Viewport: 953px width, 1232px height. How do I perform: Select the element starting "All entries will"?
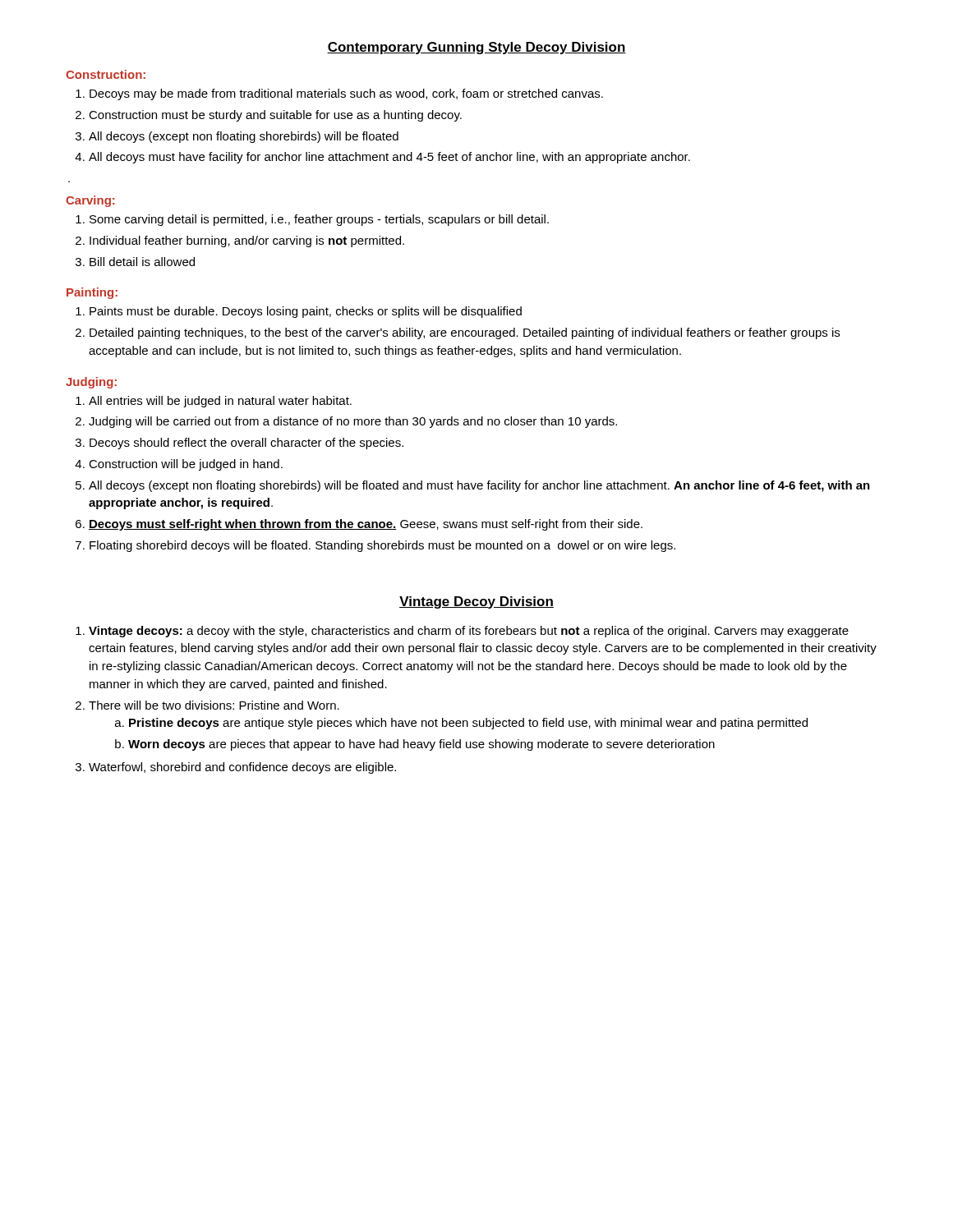pos(221,400)
